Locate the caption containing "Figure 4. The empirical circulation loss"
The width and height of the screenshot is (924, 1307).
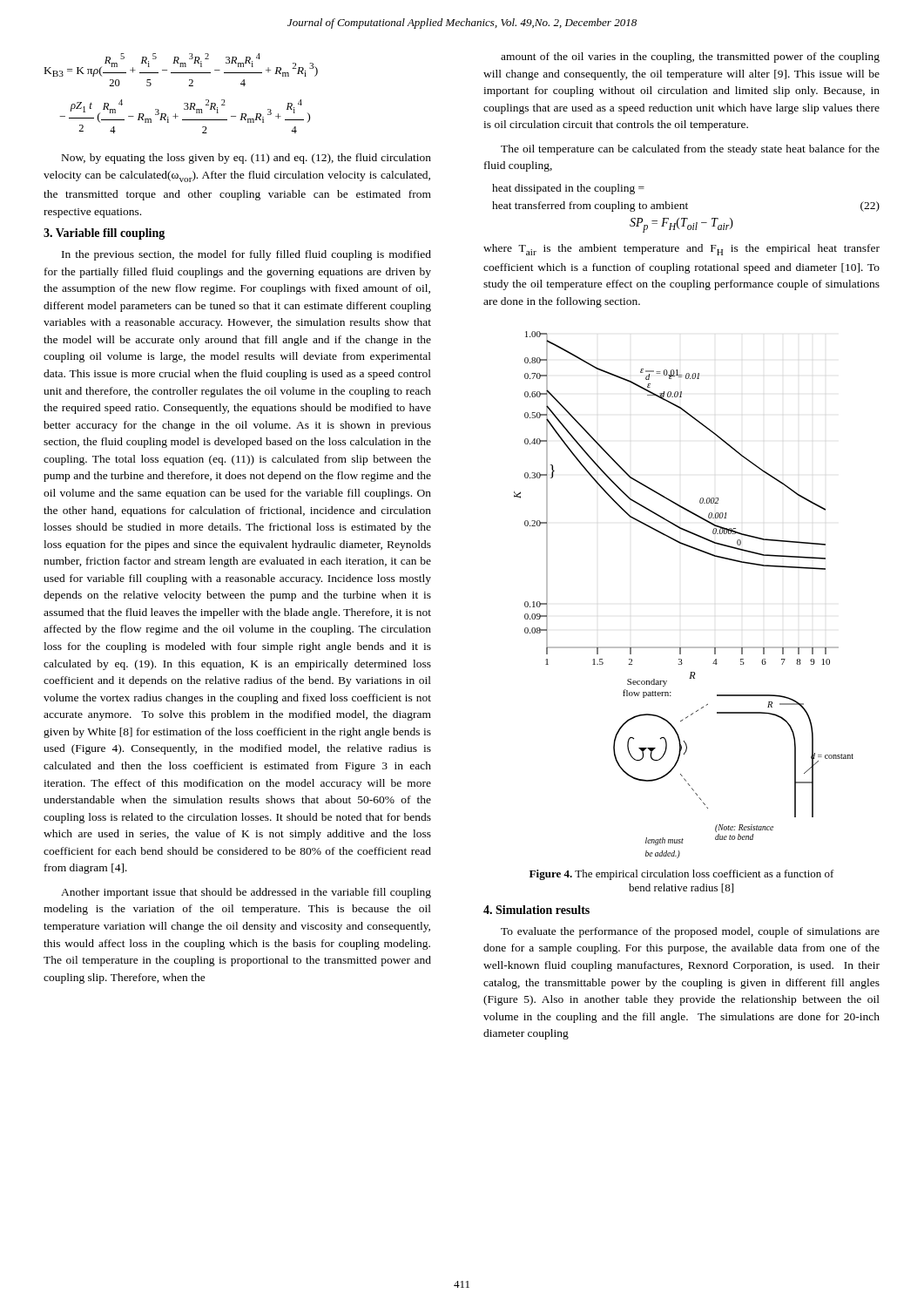[681, 880]
